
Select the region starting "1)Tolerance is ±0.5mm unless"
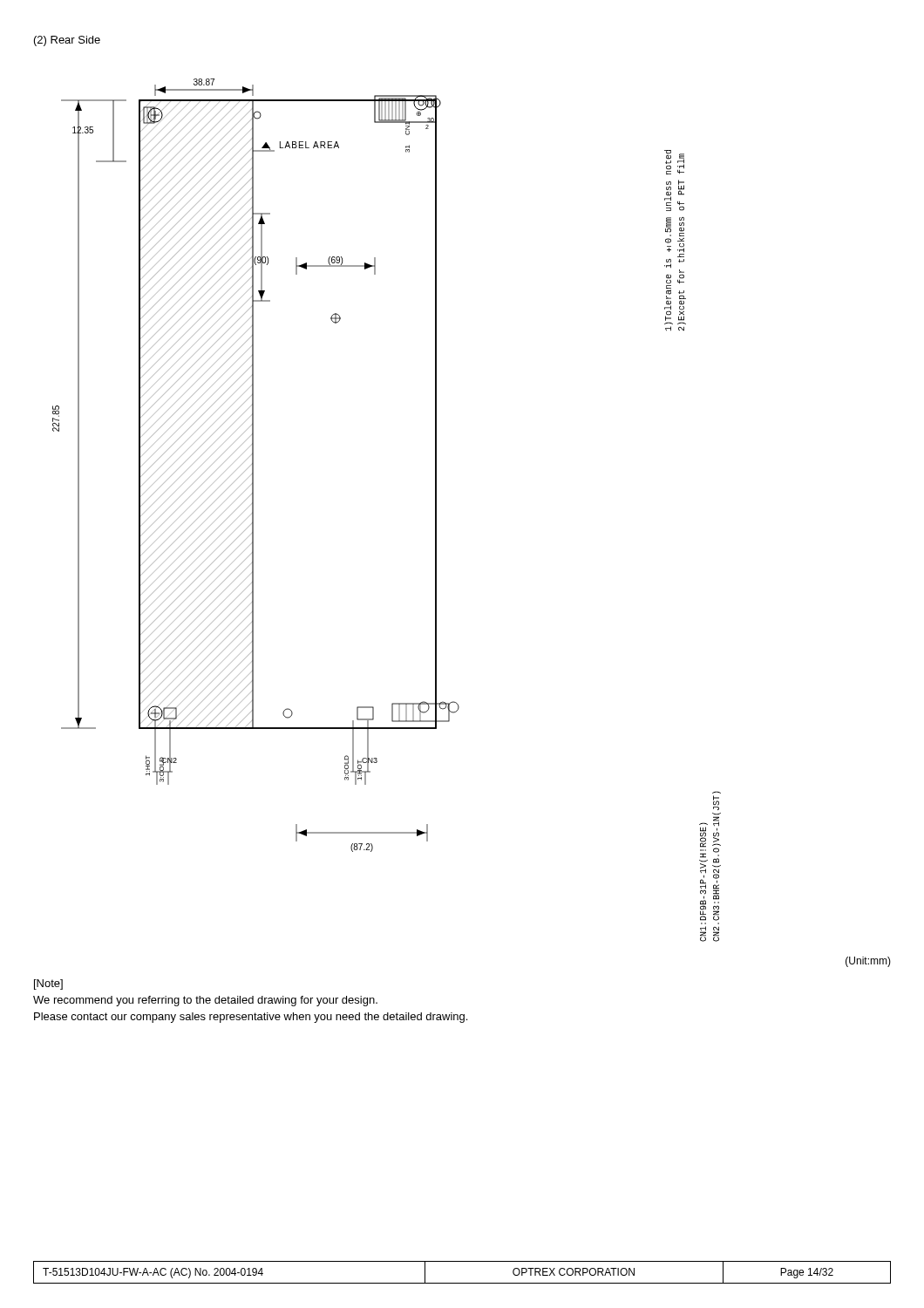pyautogui.click(x=676, y=240)
